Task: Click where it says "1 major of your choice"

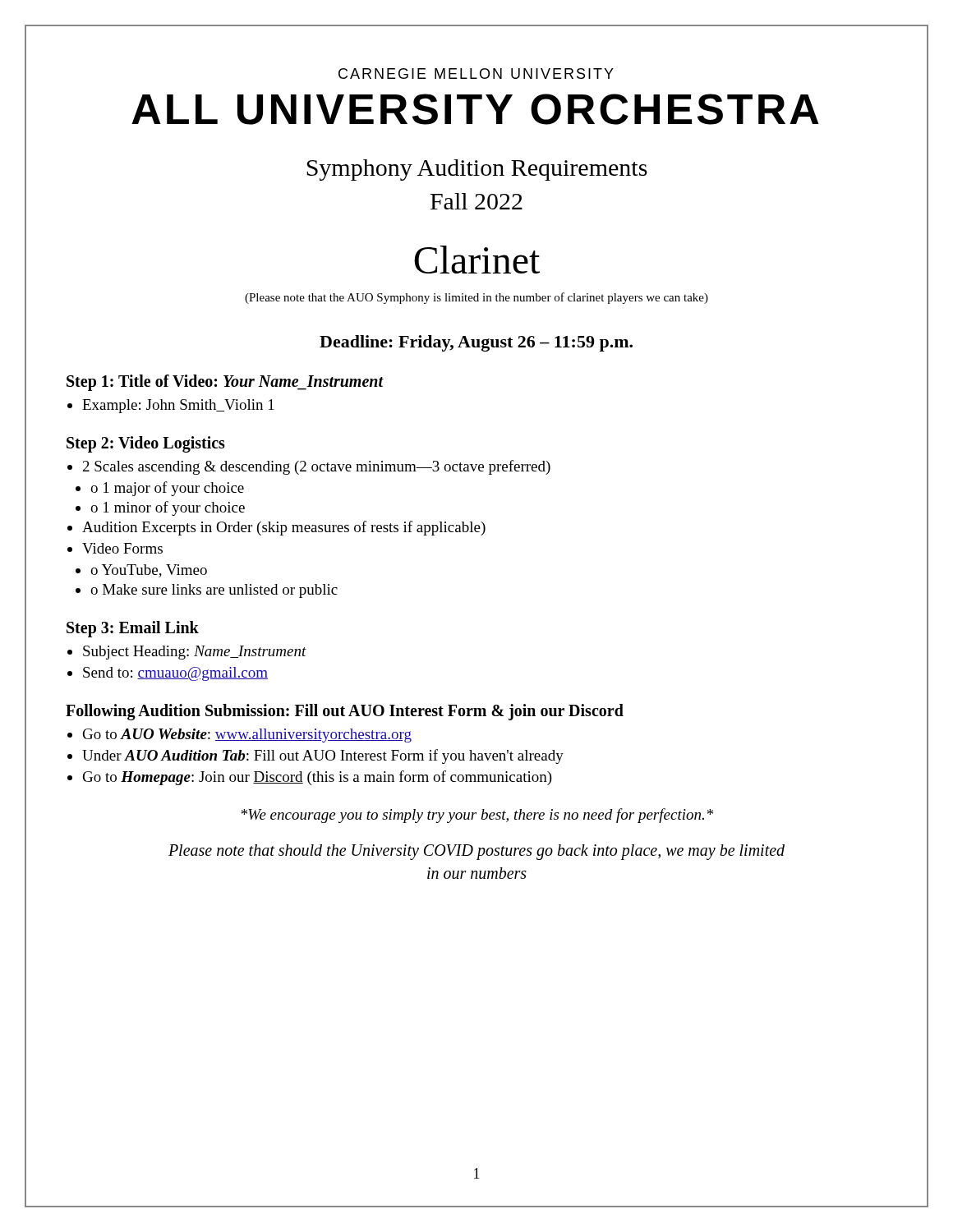Action: [167, 489]
